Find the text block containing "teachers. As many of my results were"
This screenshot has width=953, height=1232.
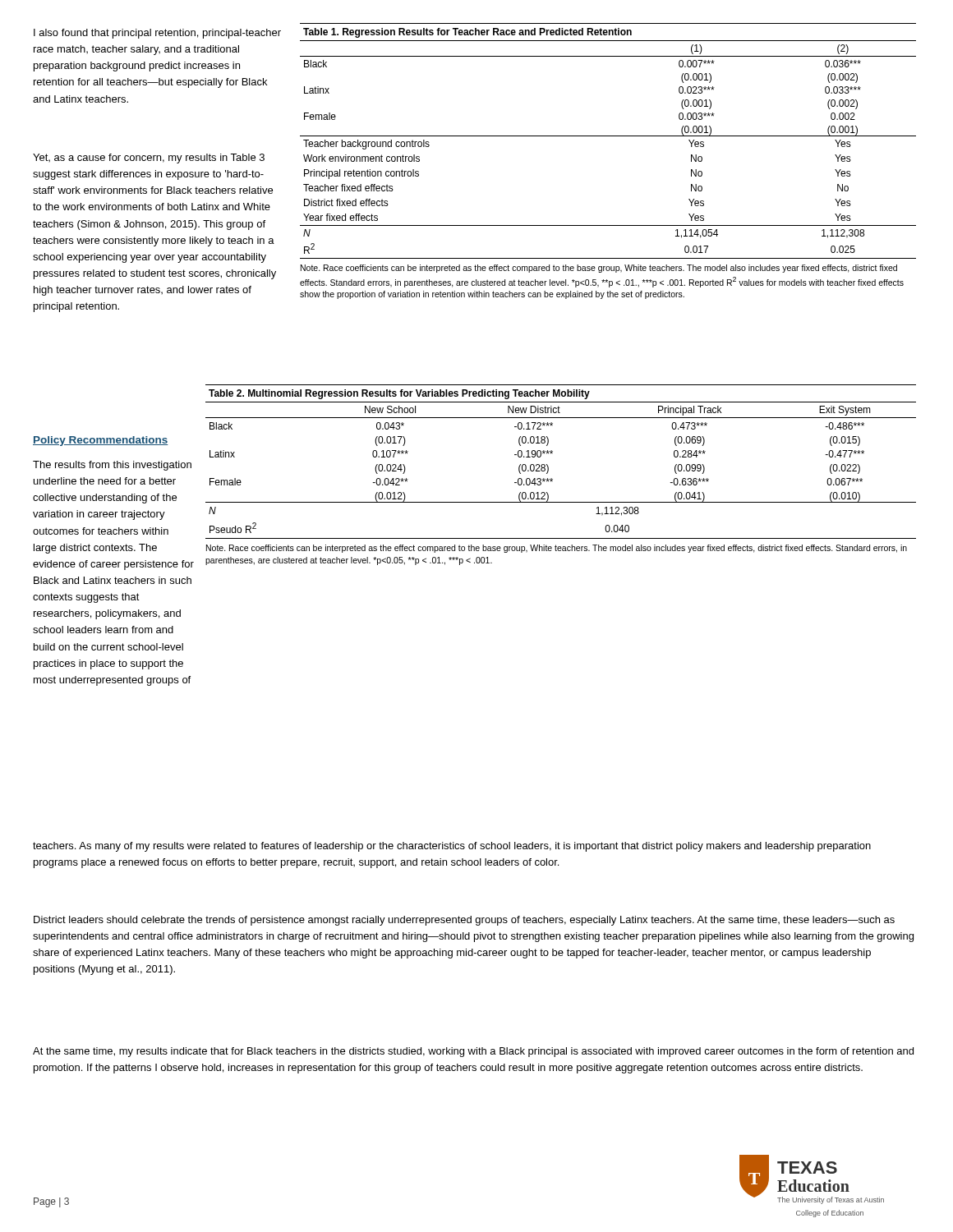pyautogui.click(x=452, y=854)
